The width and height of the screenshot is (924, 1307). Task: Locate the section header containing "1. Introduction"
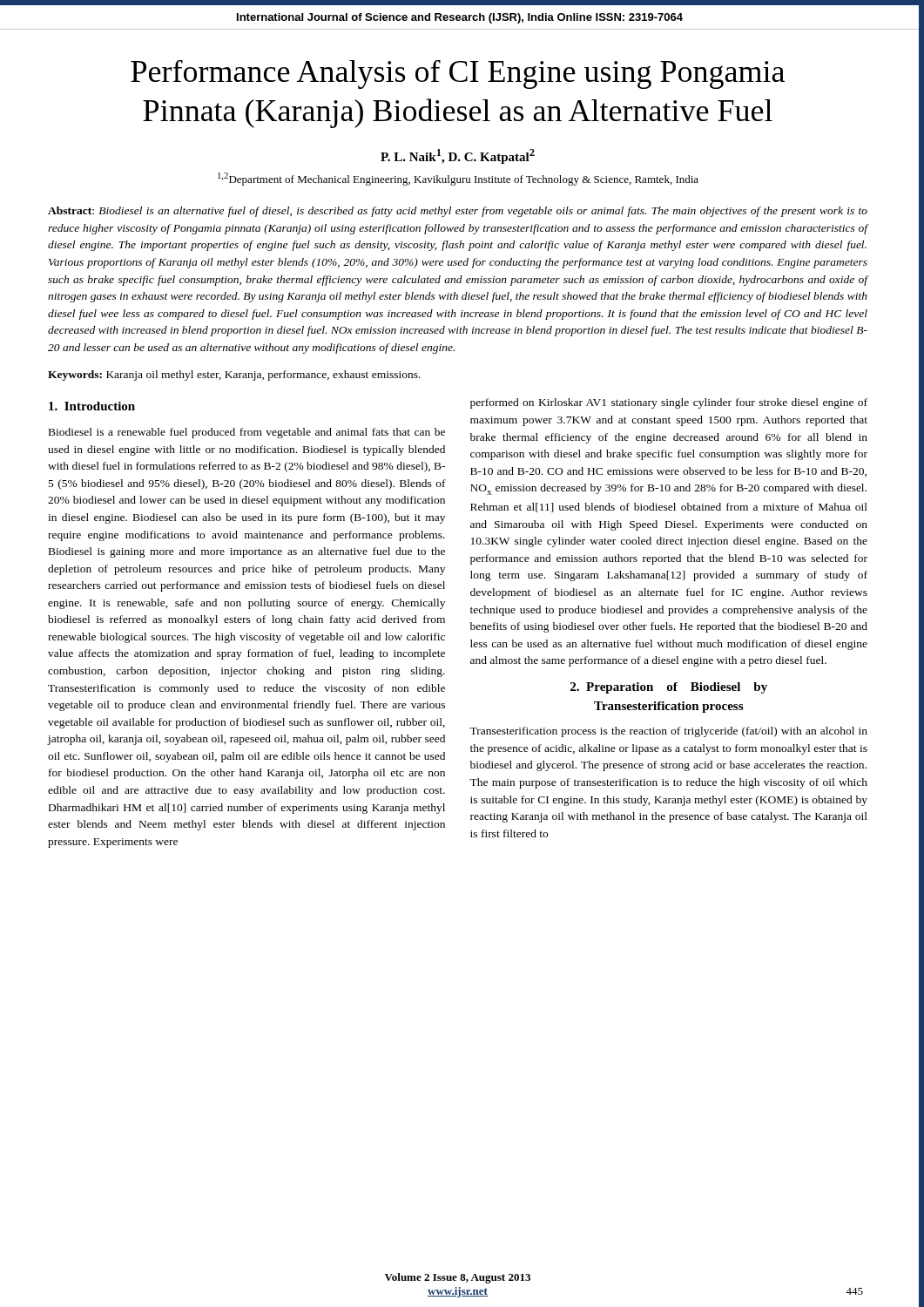pyautogui.click(x=92, y=406)
